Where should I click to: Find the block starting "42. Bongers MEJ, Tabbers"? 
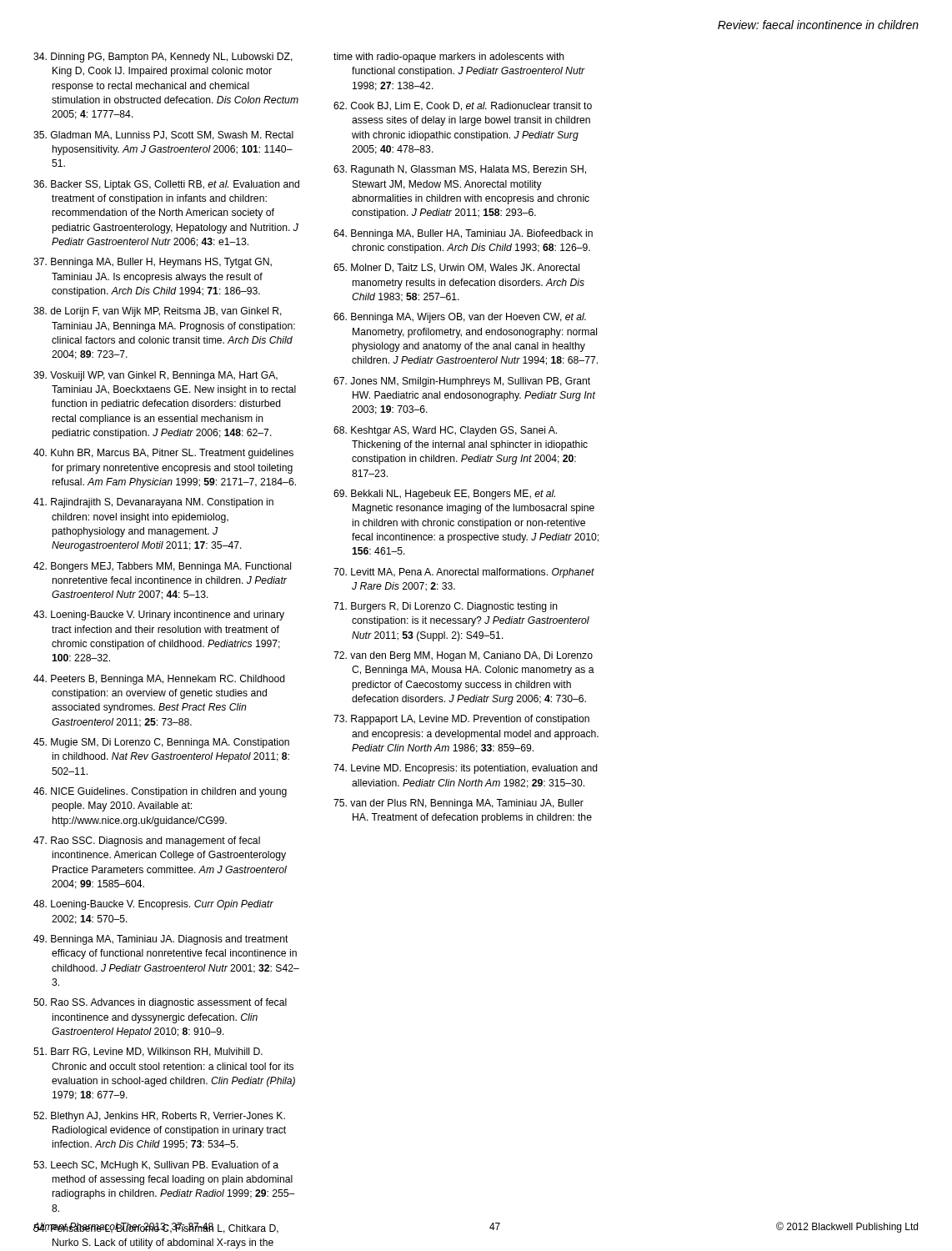[x=163, y=580]
